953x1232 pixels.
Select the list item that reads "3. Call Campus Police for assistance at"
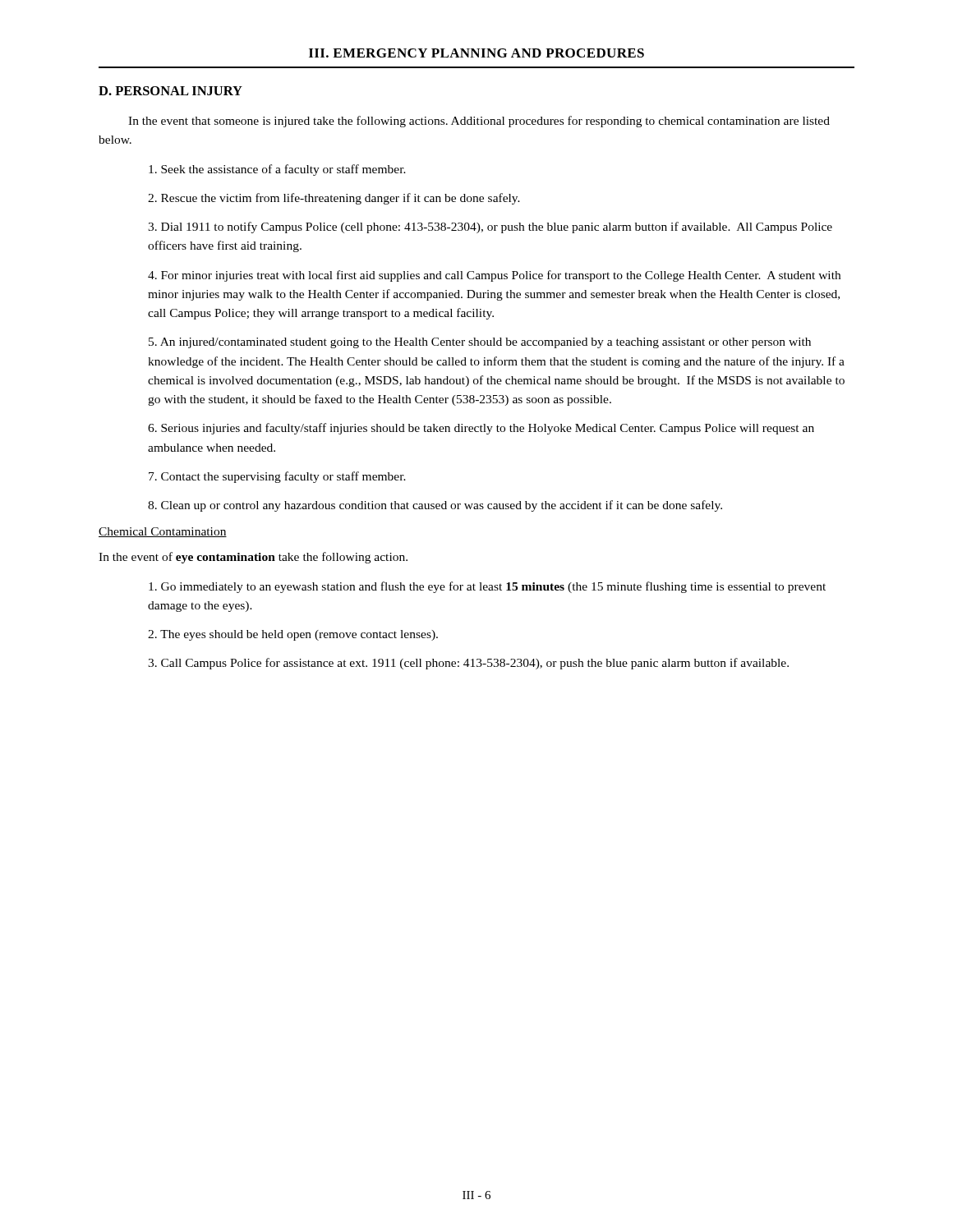(469, 663)
